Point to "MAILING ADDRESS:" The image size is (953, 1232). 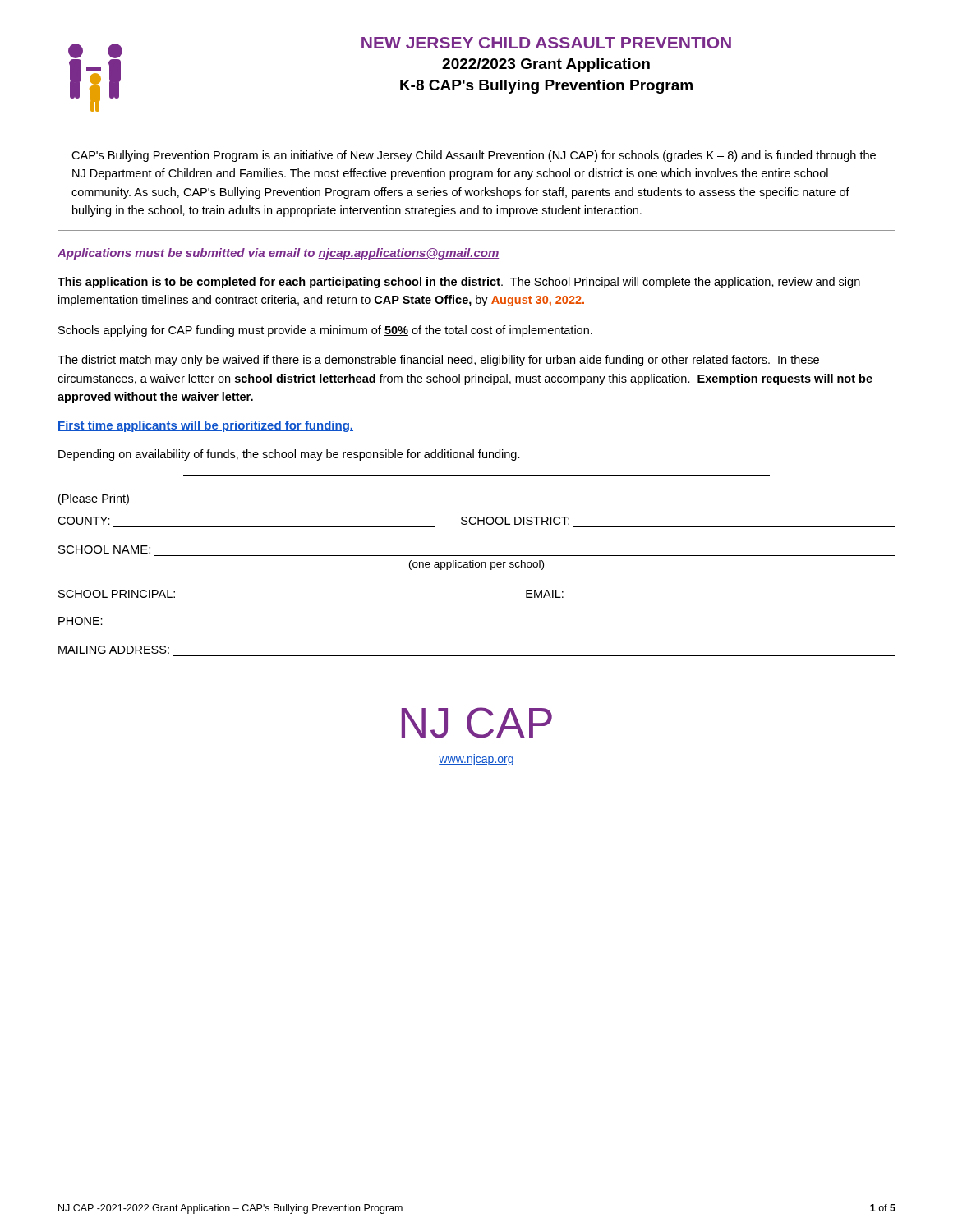point(476,649)
